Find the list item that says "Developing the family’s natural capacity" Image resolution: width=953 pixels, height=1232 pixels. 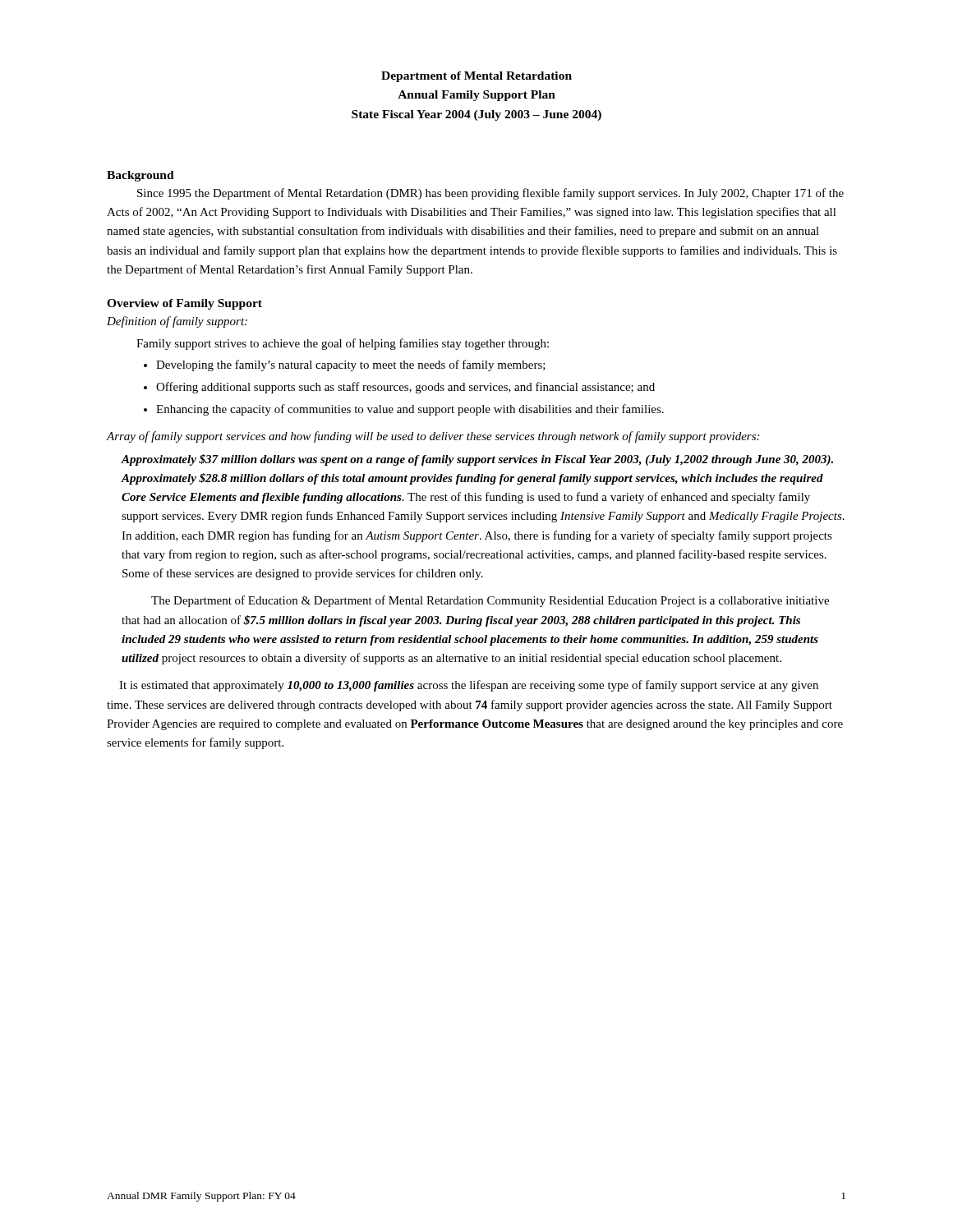pyautogui.click(x=476, y=365)
